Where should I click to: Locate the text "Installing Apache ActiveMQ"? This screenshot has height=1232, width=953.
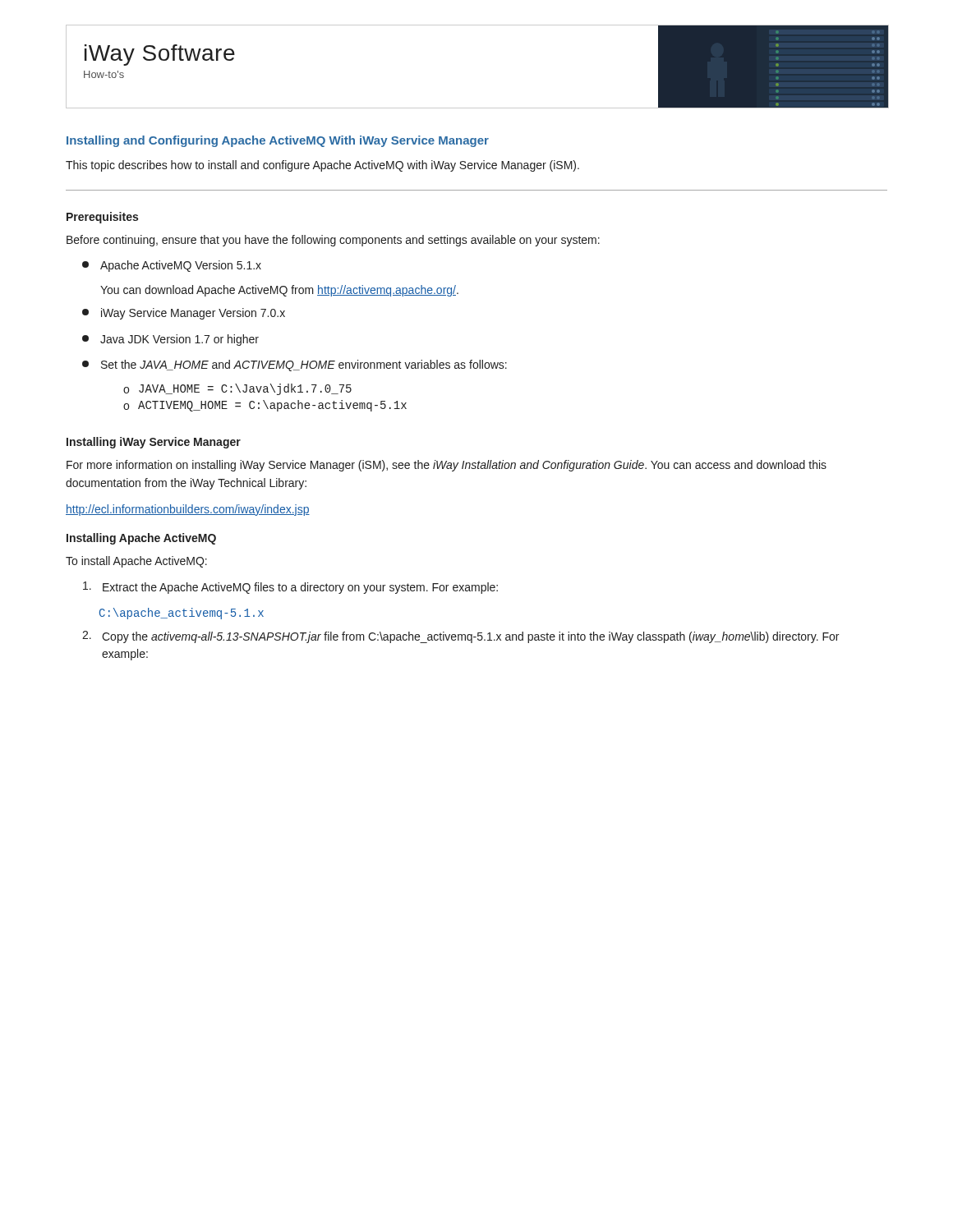pos(141,538)
